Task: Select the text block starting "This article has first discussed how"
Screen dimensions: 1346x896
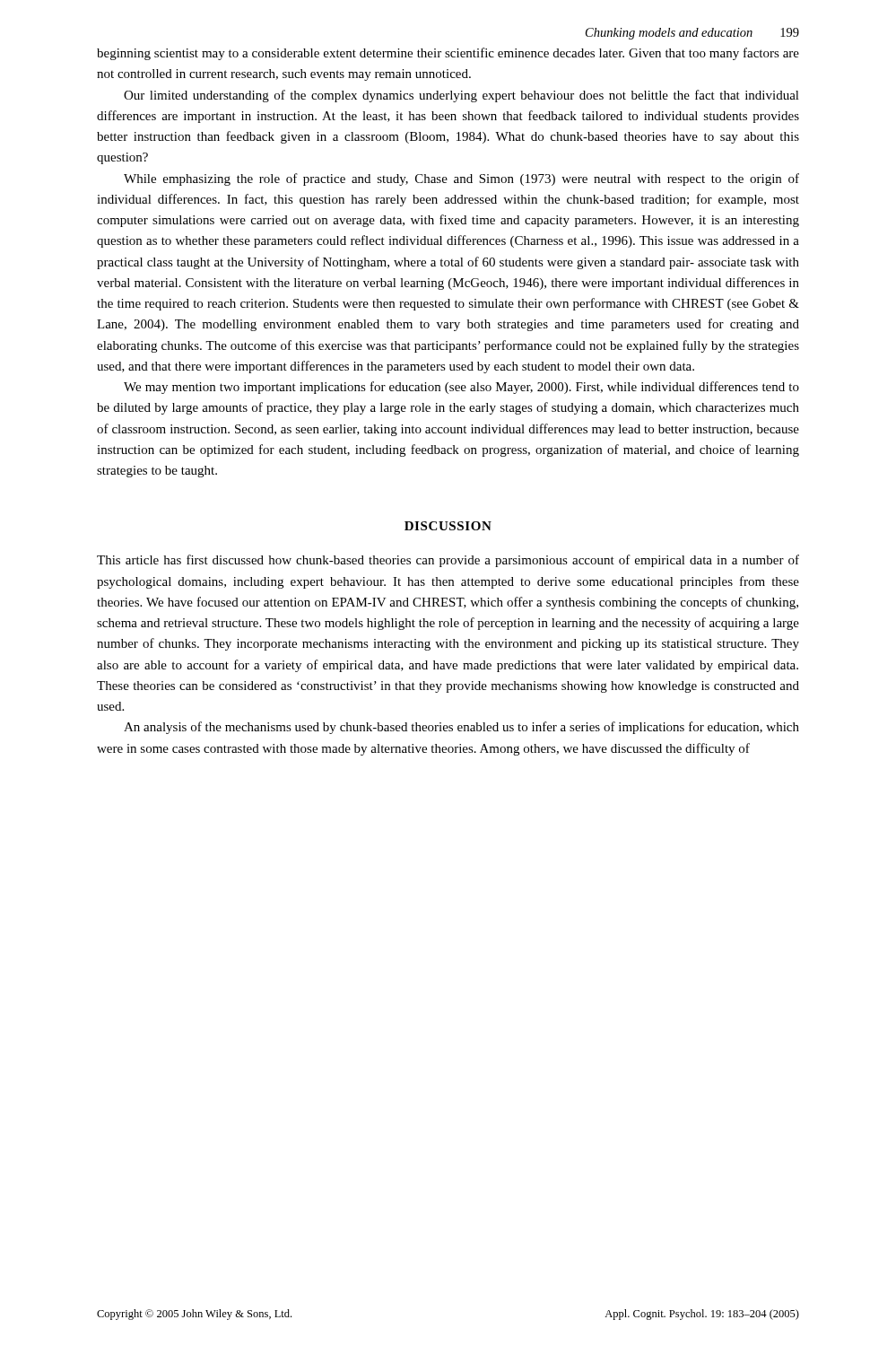Action: [448, 634]
